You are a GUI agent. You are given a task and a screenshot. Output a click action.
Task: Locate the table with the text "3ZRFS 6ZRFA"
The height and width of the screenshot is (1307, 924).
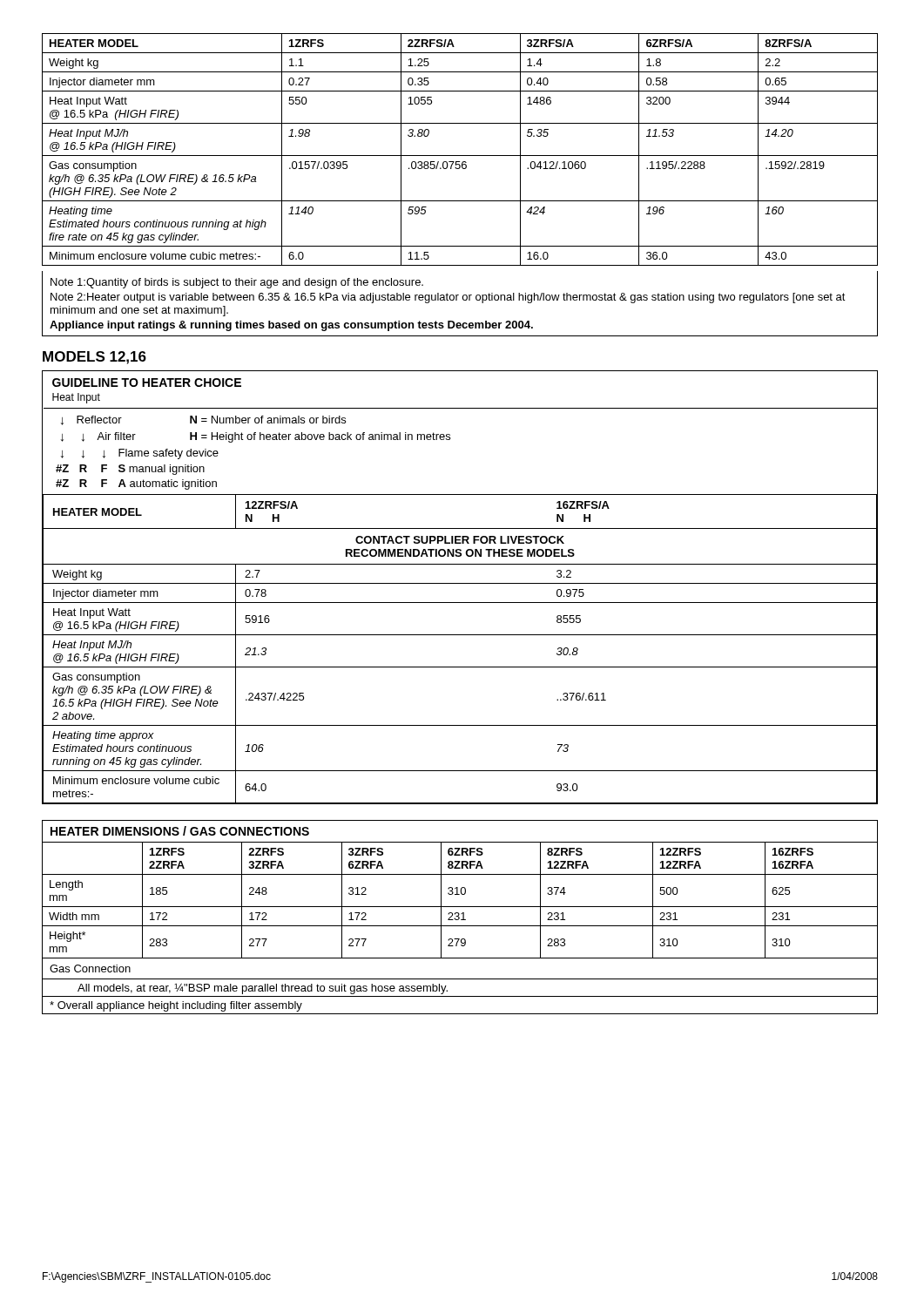[460, 928]
